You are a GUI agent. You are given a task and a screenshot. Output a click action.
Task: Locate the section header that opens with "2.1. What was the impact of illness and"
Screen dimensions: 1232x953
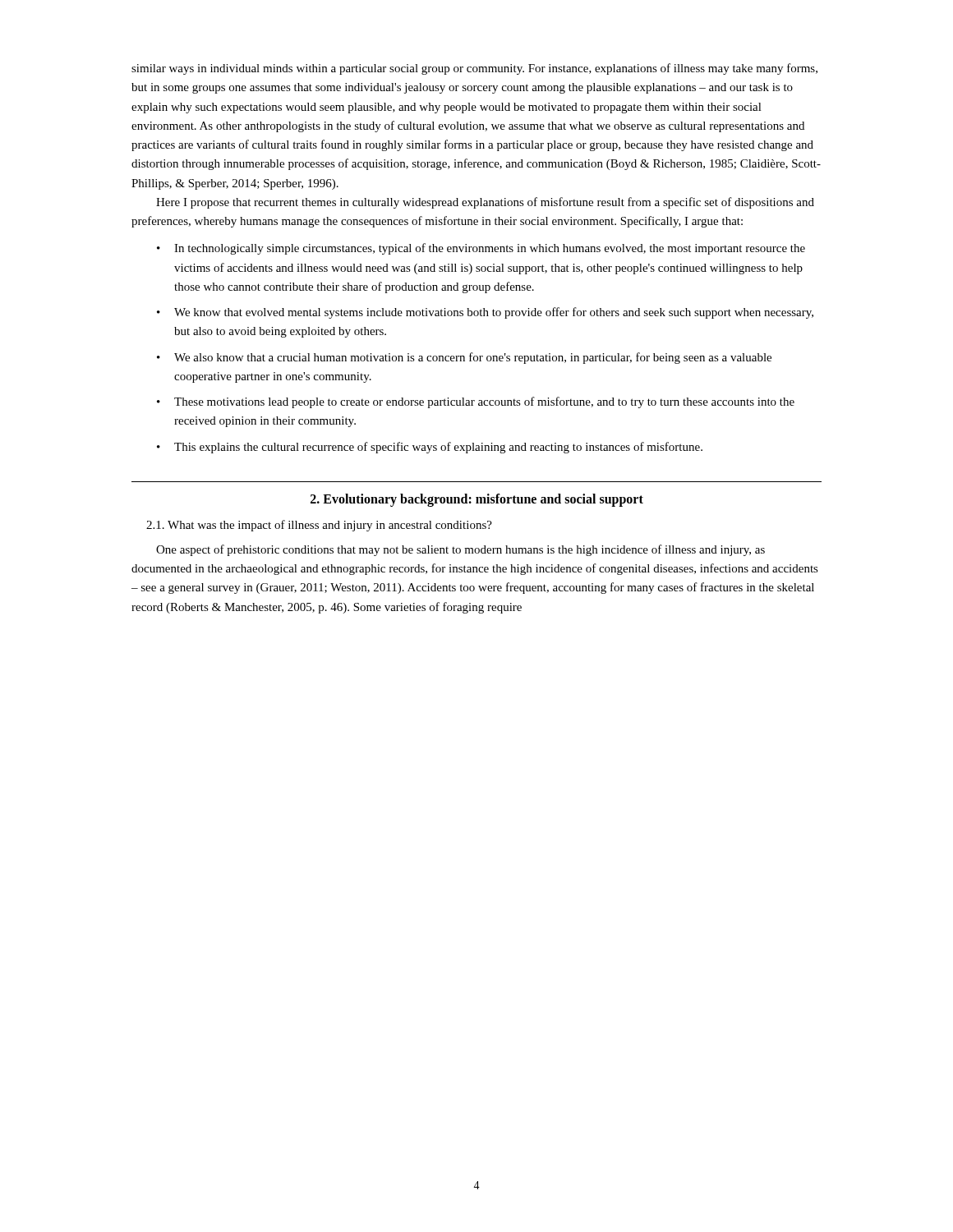(x=319, y=525)
